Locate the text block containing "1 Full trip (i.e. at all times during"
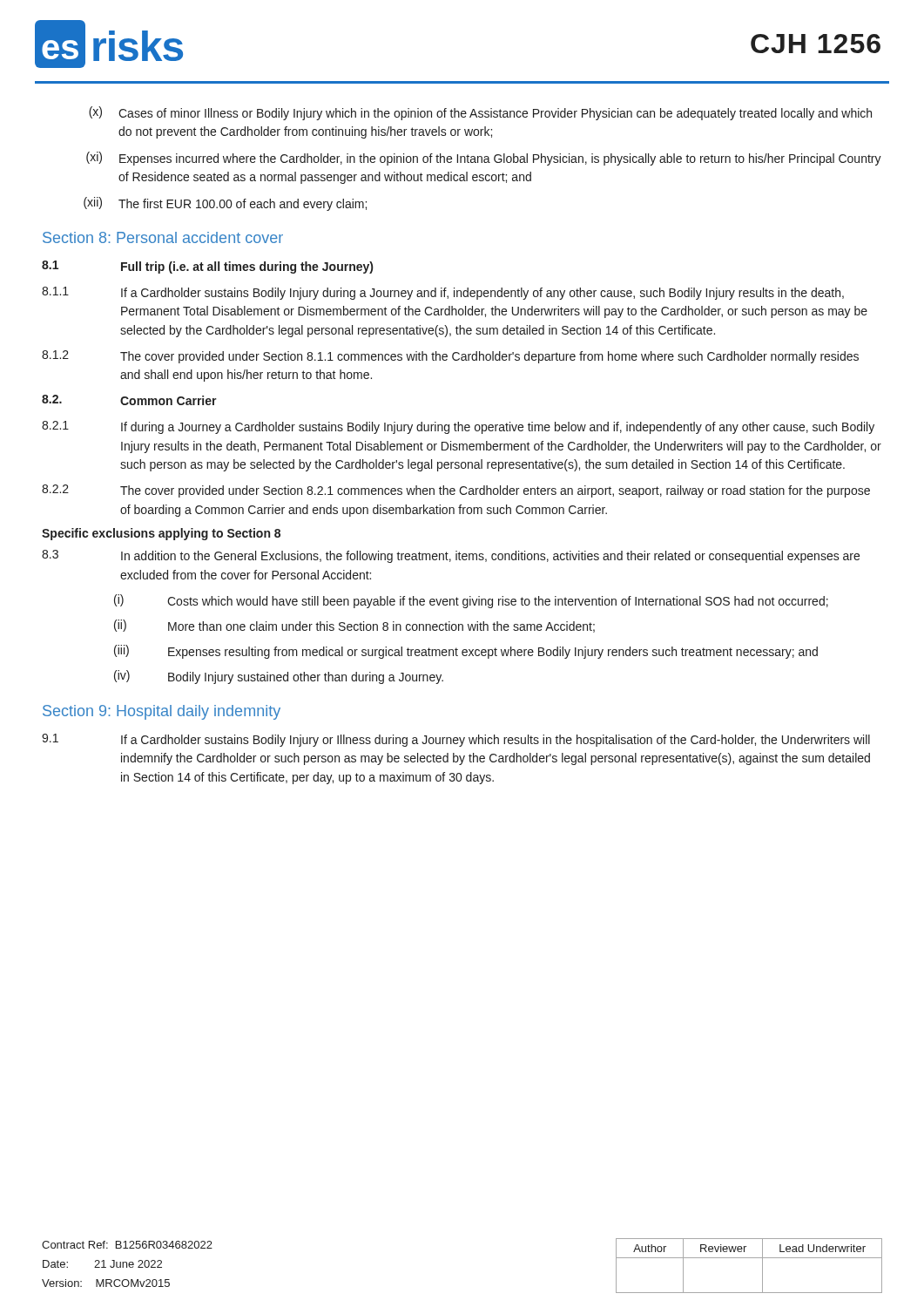 coord(207,267)
